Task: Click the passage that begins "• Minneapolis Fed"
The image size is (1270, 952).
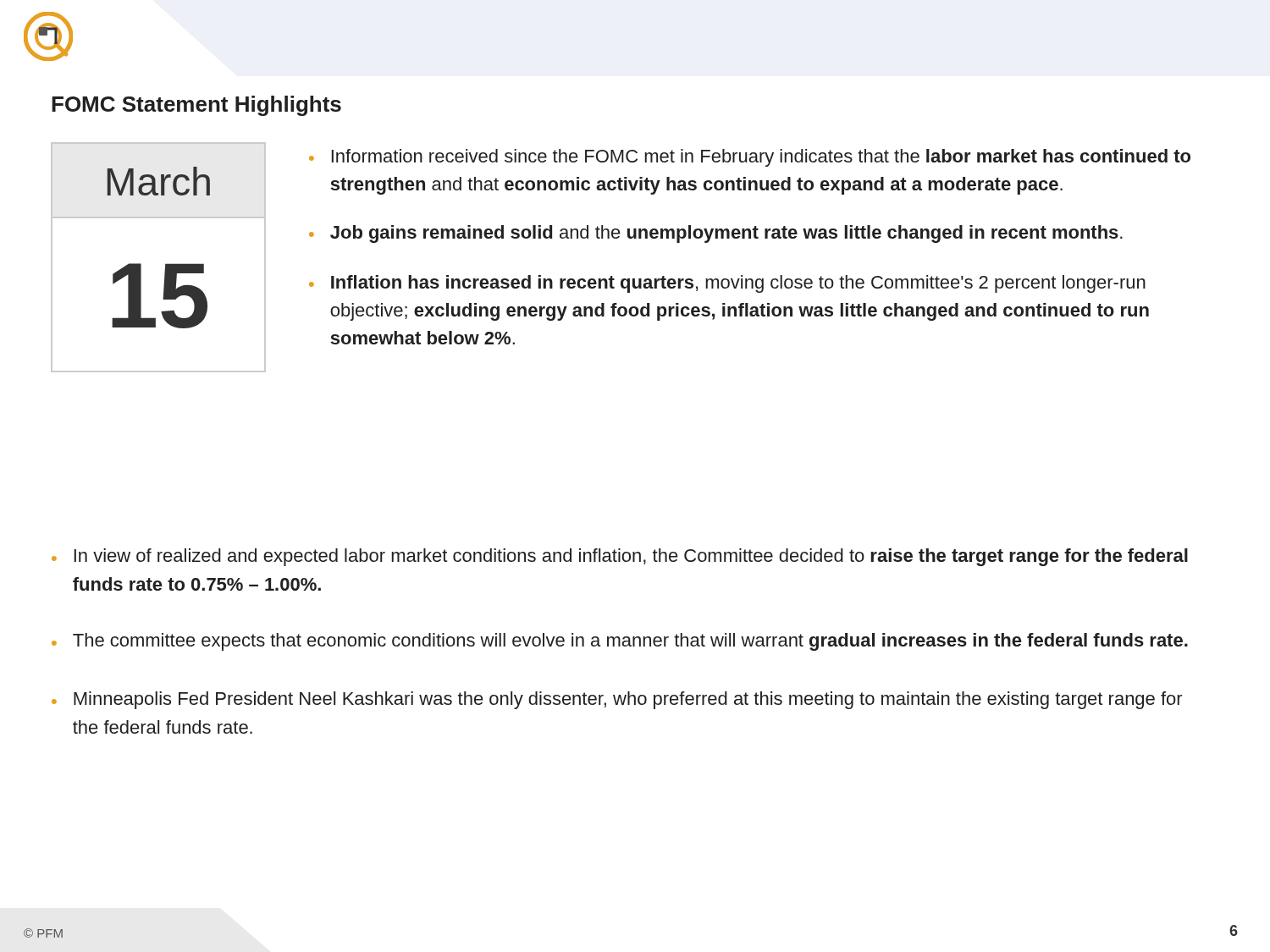Action: coord(627,714)
